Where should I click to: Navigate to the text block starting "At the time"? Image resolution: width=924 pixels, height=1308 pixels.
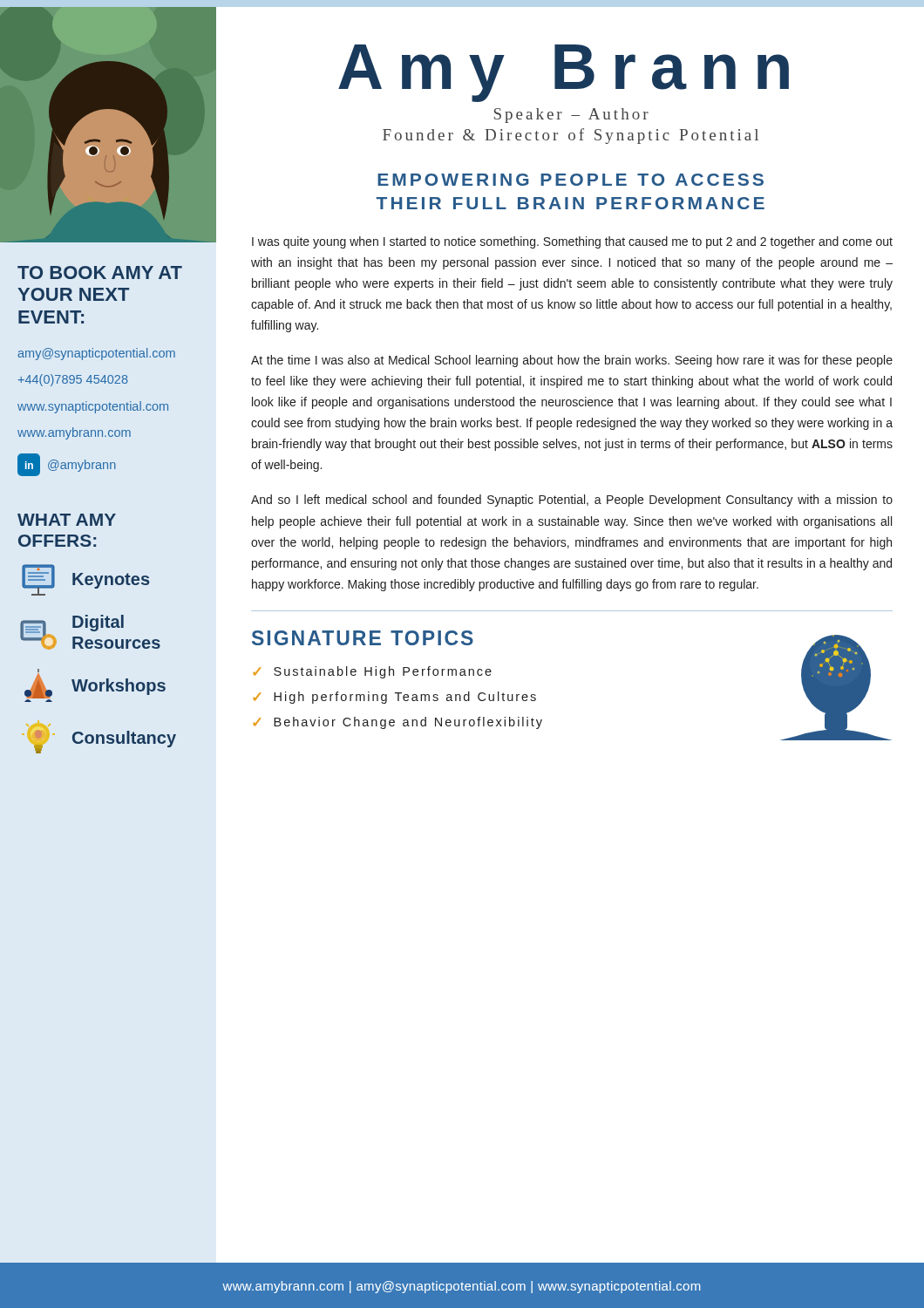tap(572, 413)
